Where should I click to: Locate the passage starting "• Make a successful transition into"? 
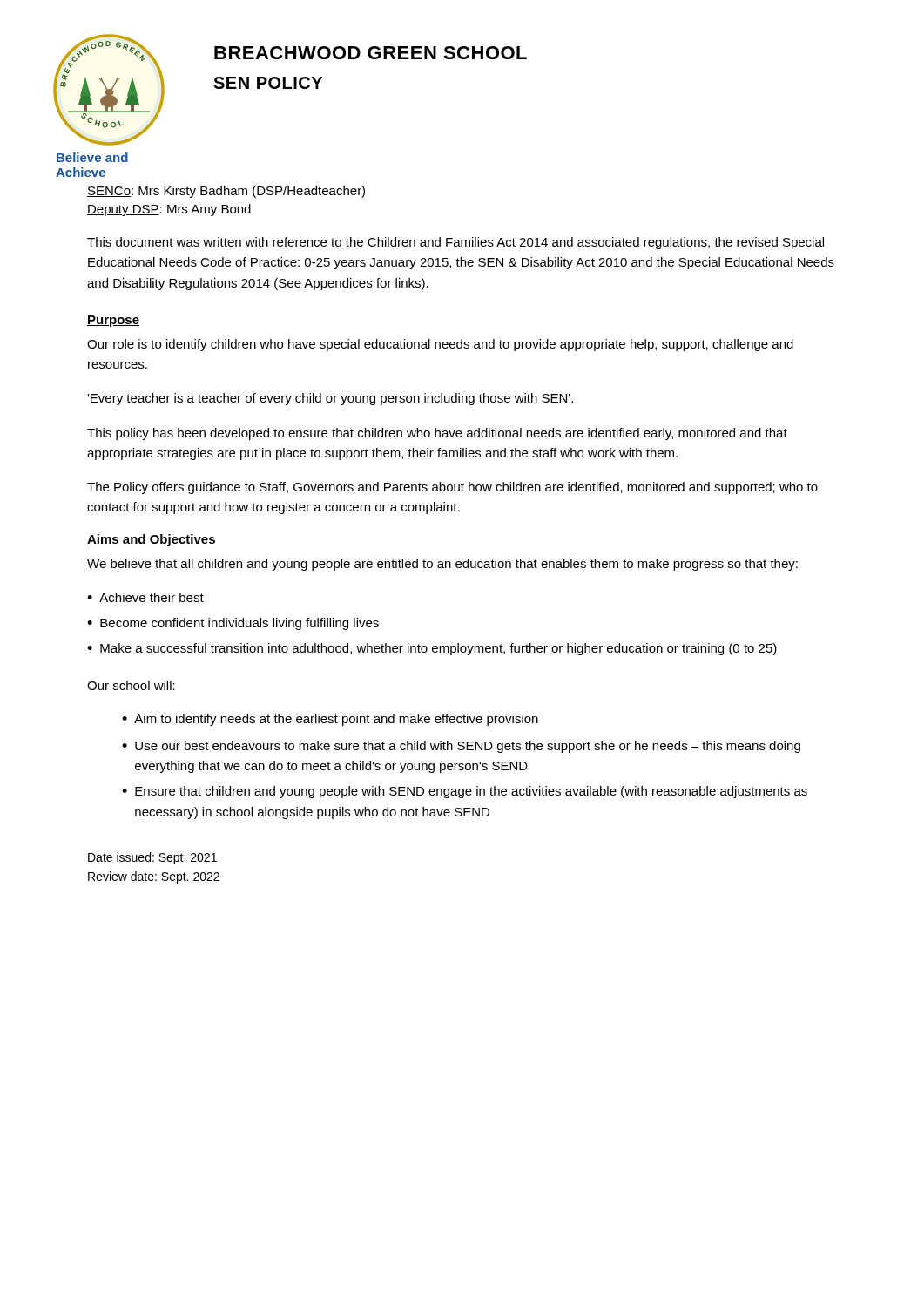click(471, 649)
